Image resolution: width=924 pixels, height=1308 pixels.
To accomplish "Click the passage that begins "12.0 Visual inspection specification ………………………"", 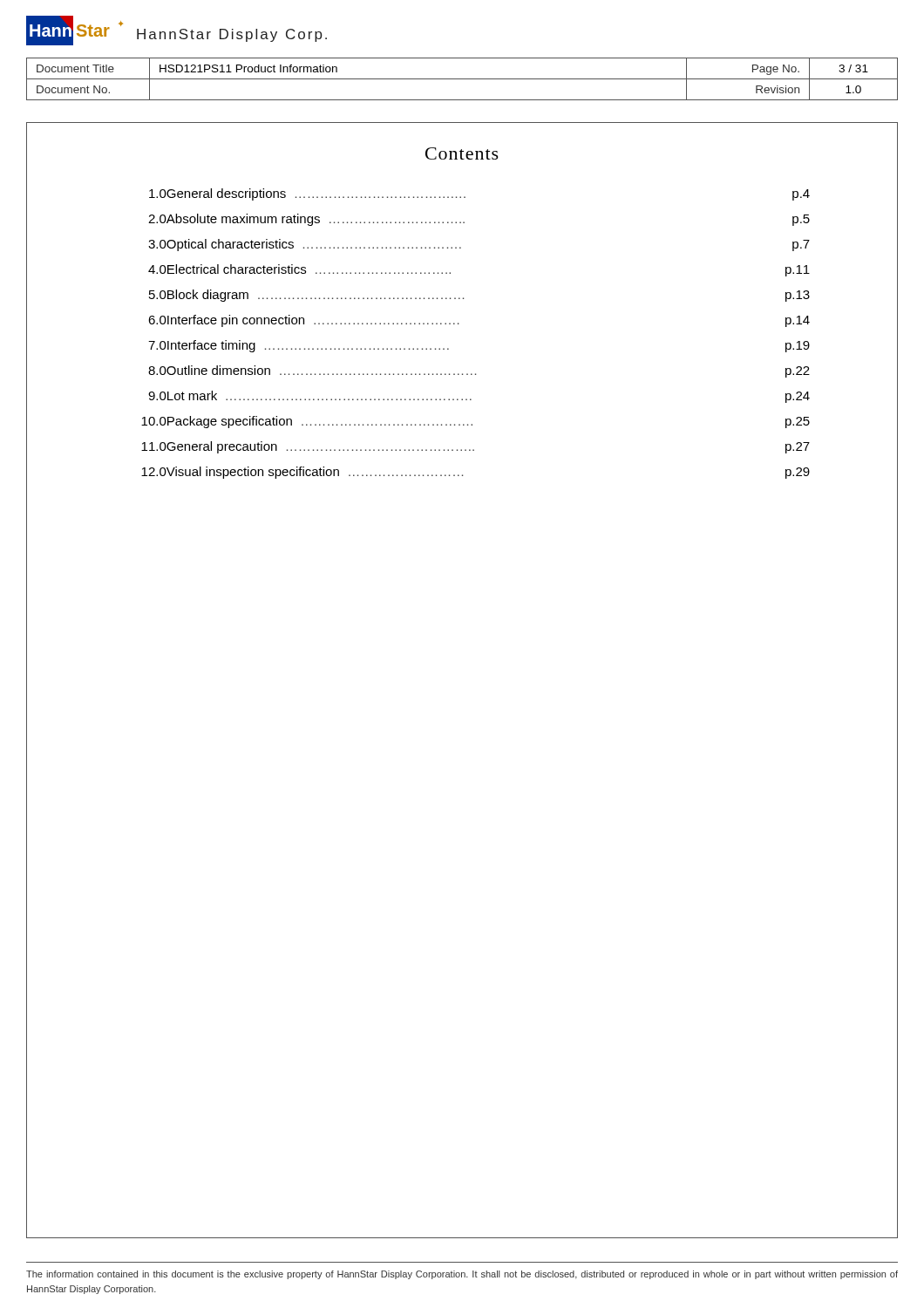I will click(462, 471).
